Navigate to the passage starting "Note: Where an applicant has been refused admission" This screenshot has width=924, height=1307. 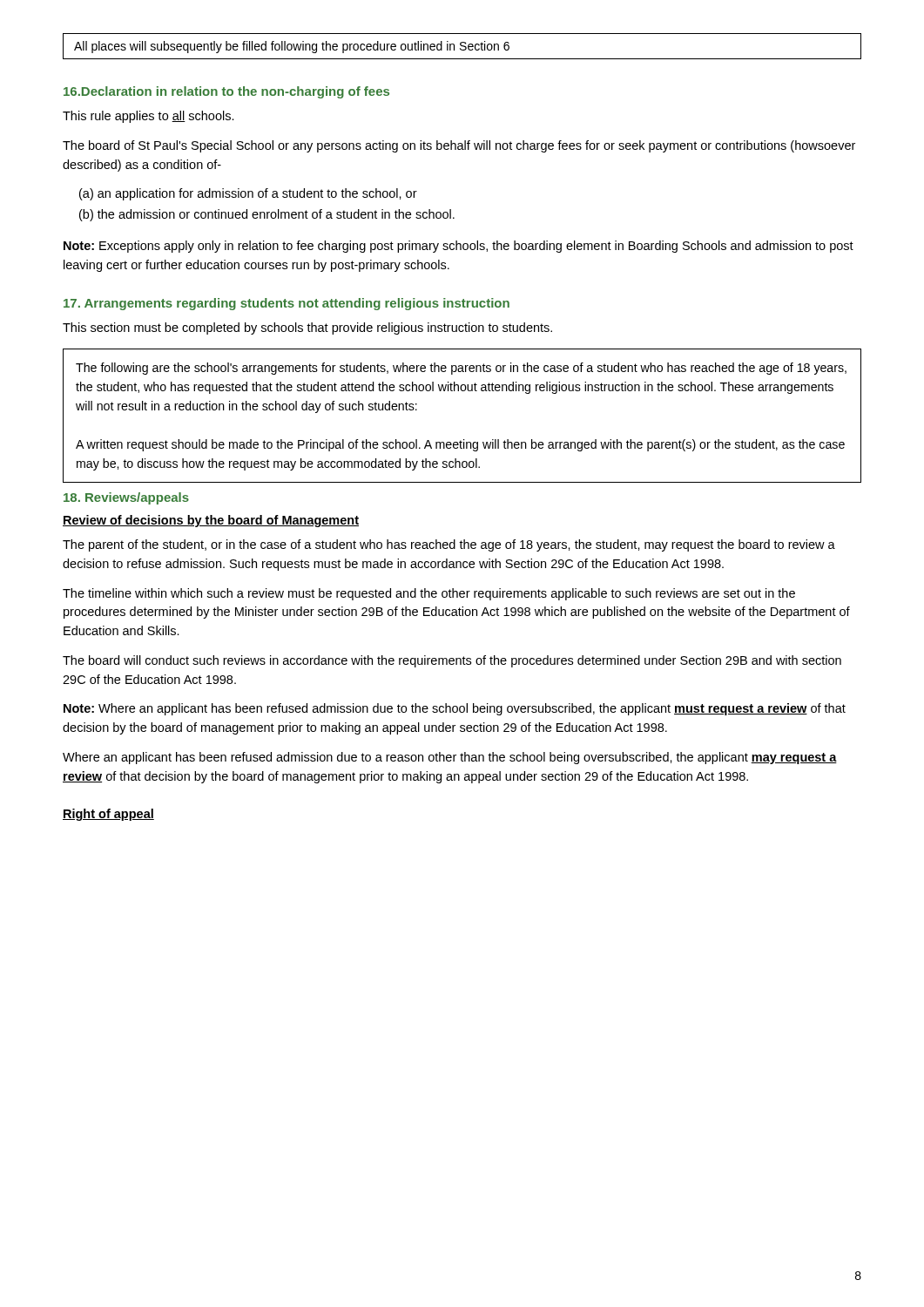point(454,718)
